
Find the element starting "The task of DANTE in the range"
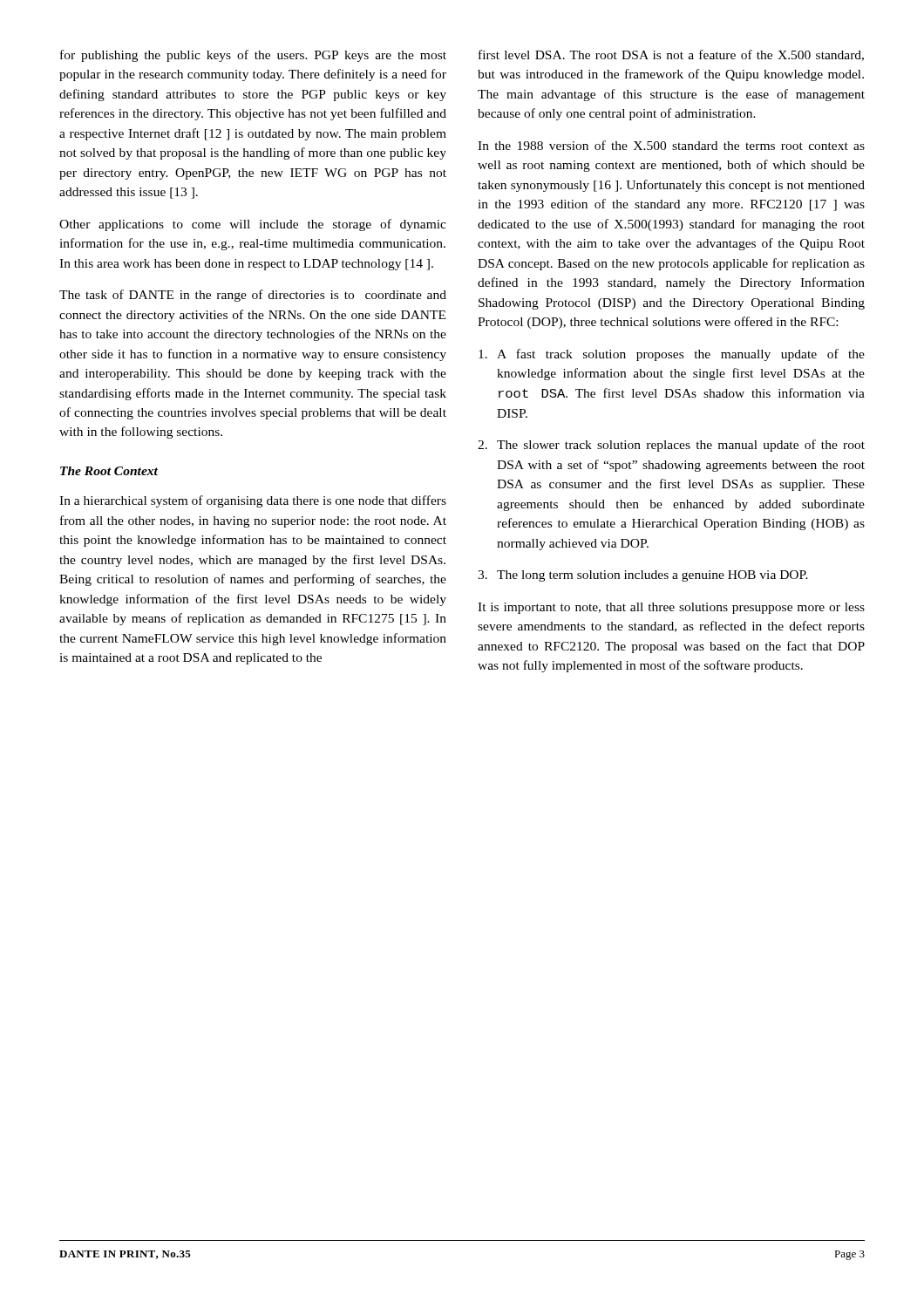pyautogui.click(x=253, y=364)
